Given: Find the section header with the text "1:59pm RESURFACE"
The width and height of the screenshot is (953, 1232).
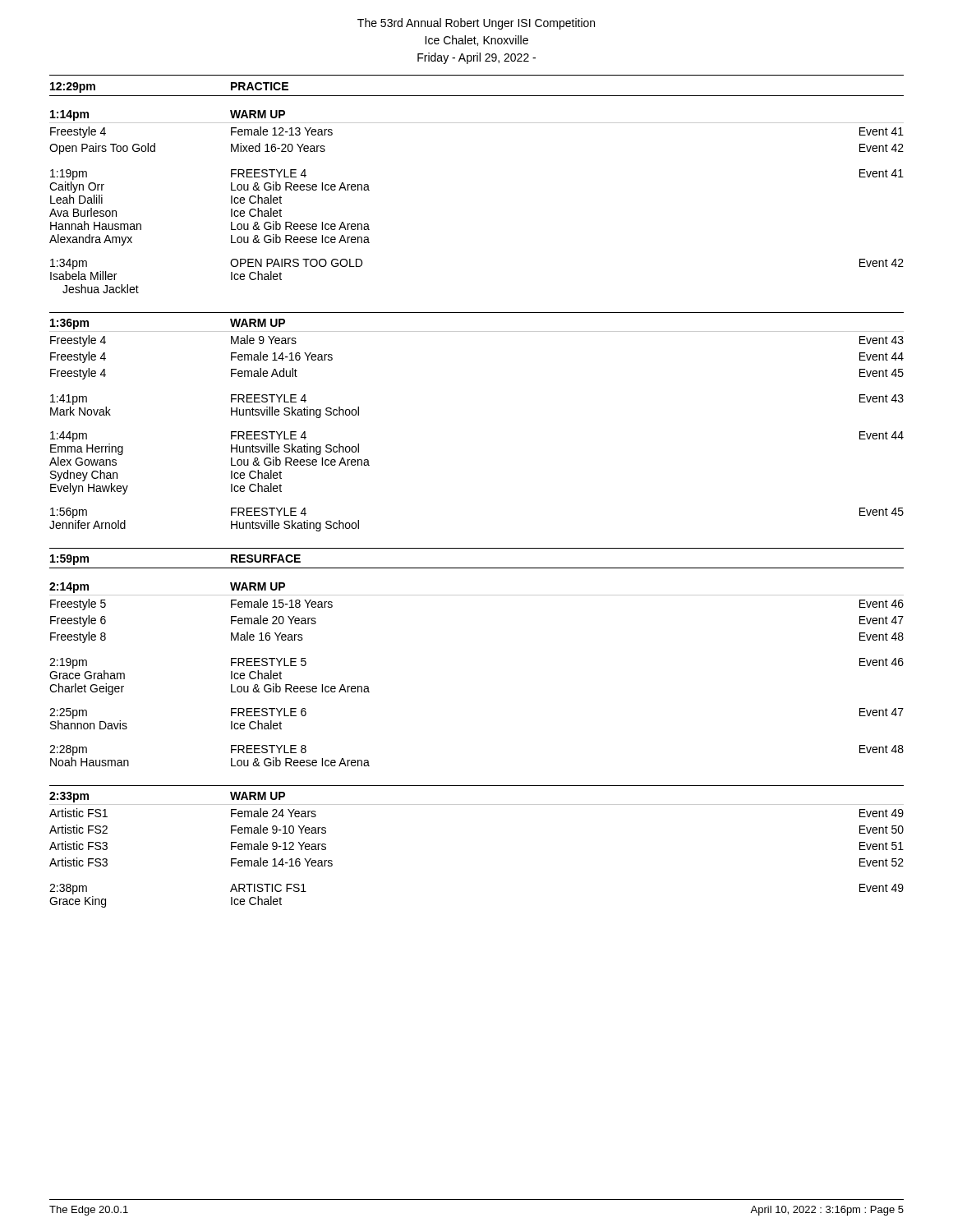Looking at the screenshot, I should [x=476, y=559].
